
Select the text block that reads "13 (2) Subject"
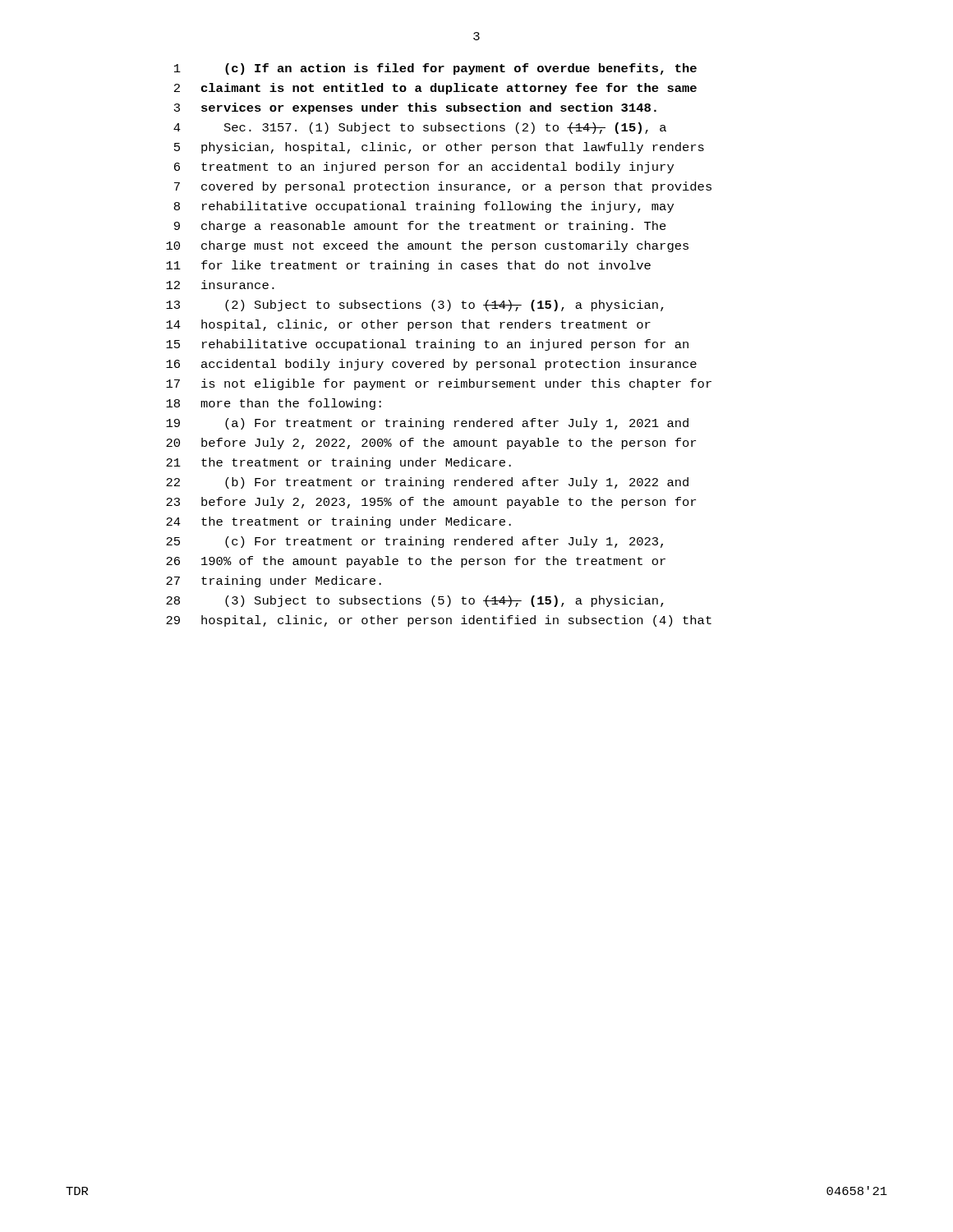pyautogui.click(x=509, y=355)
